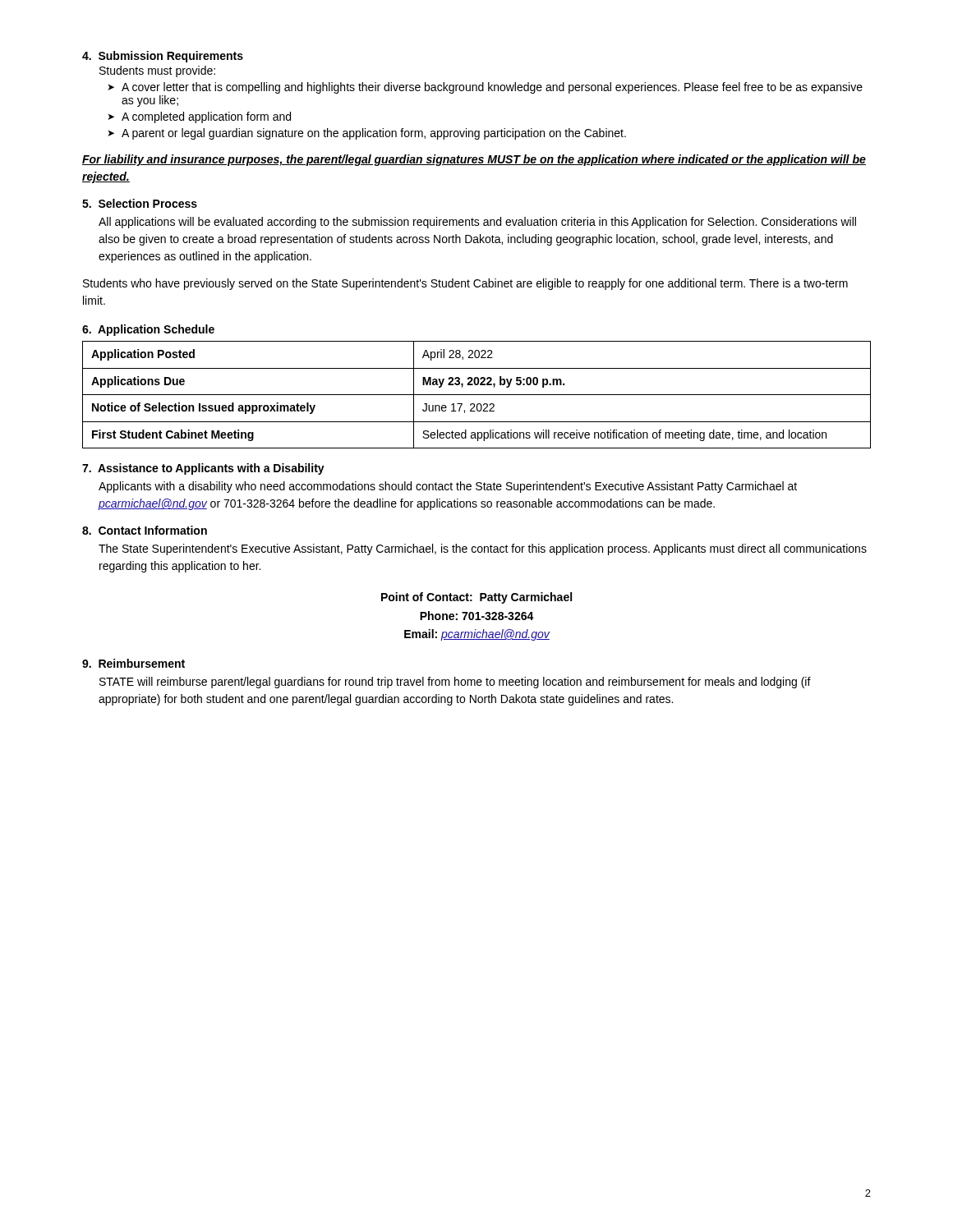Navigate to the element starting "5. Selection Process"

coord(140,204)
